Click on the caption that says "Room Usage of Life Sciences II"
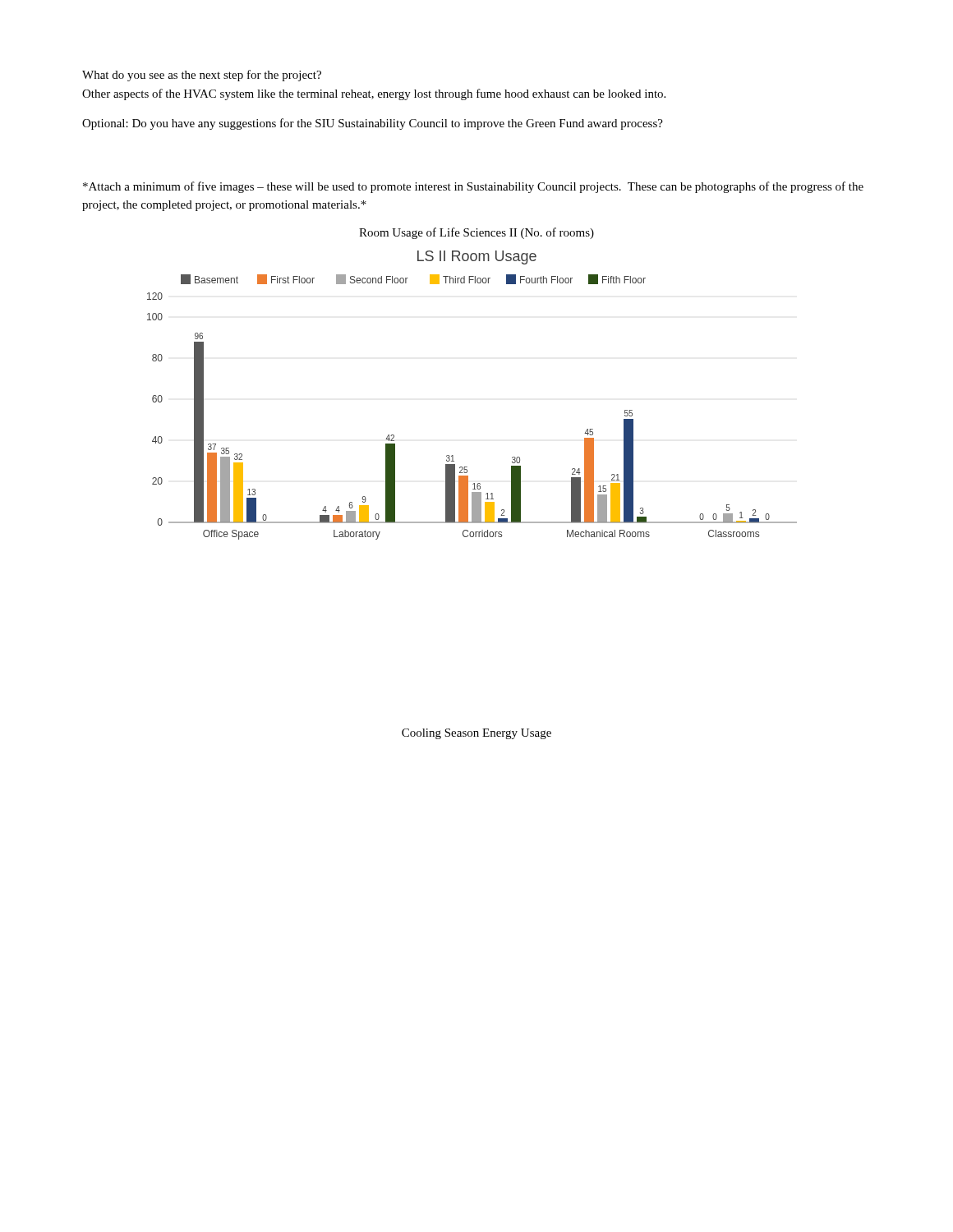 (x=476, y=232)
